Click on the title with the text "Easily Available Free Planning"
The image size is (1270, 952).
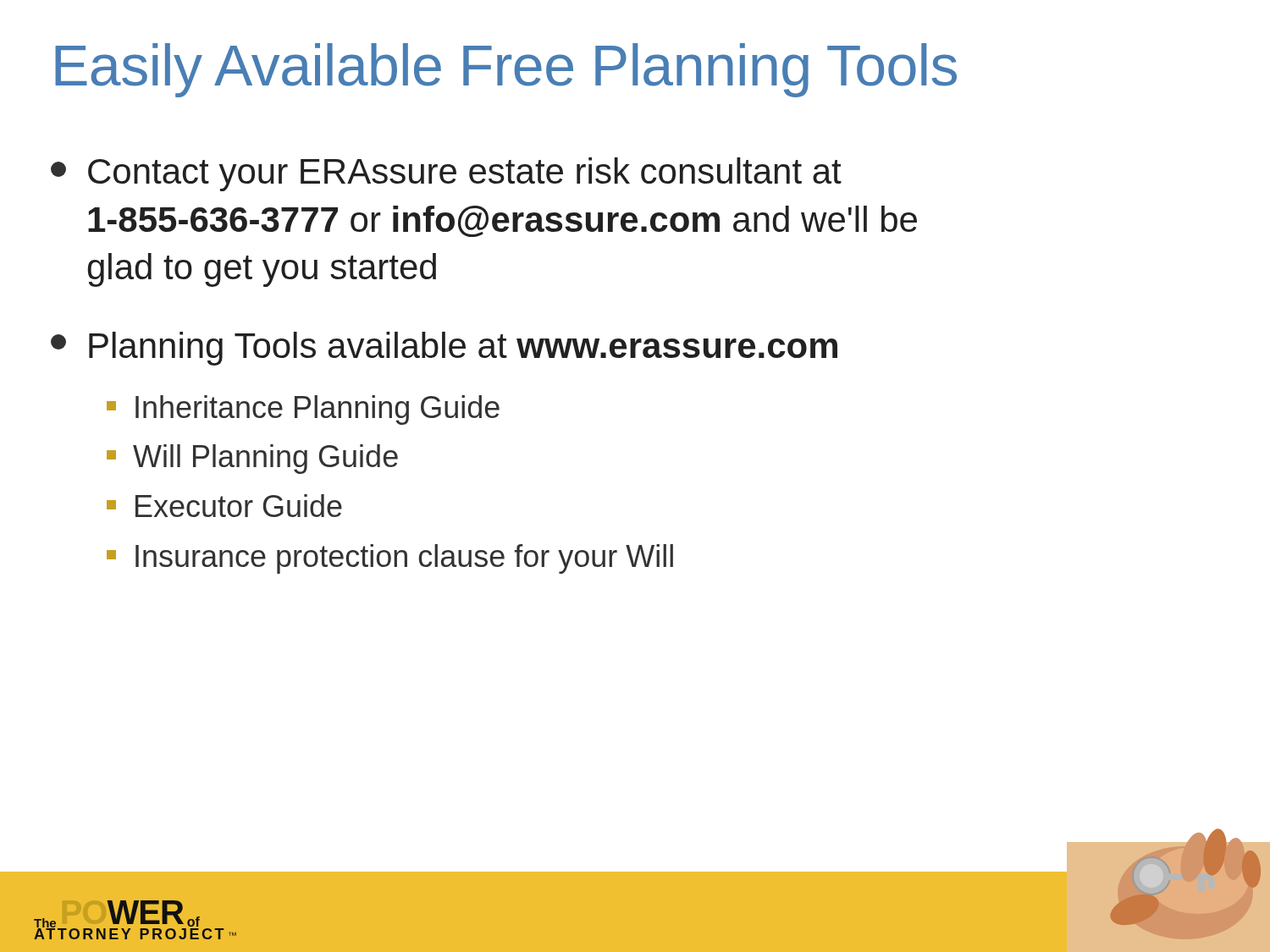coord(505,65)
